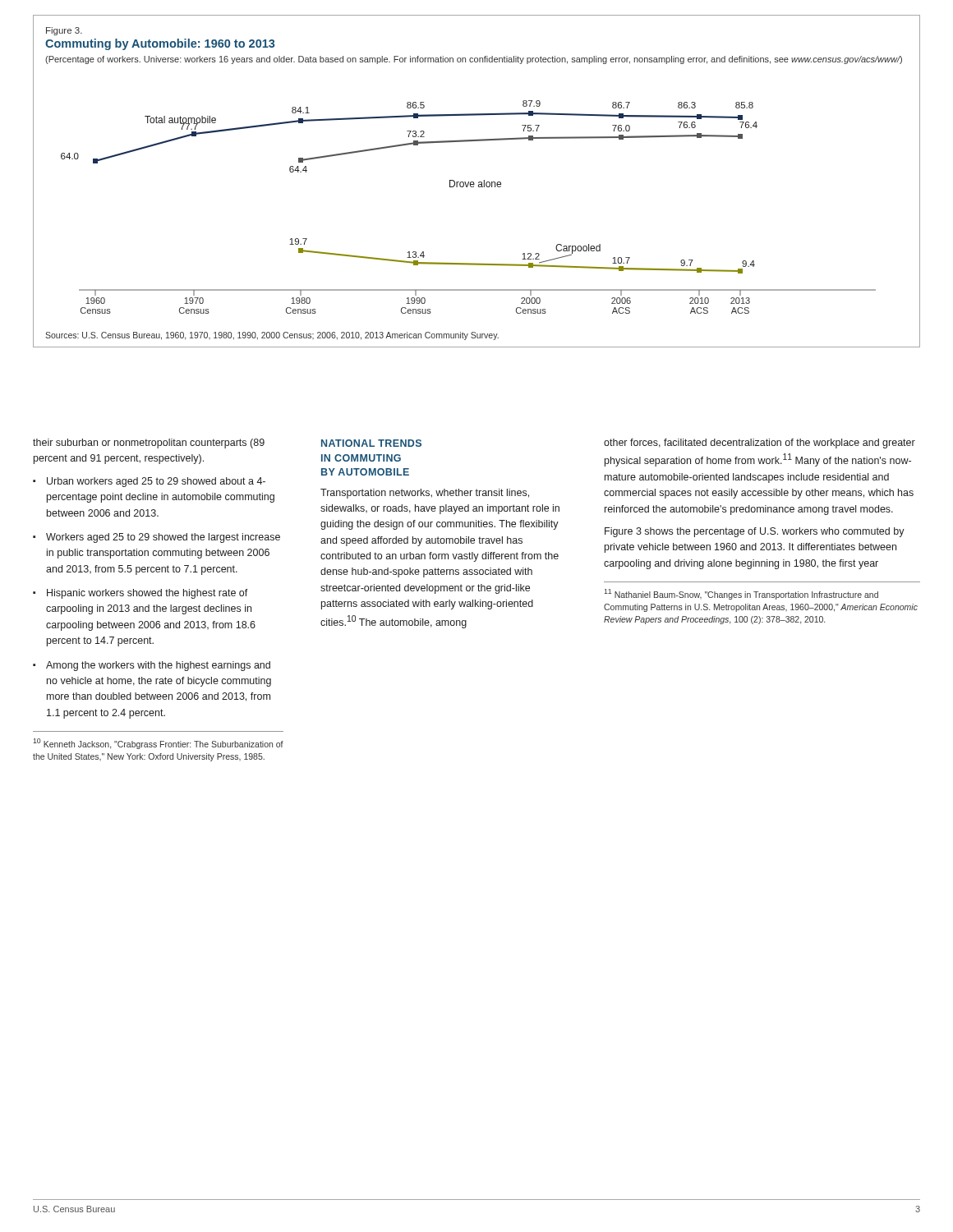The image size is (953, 1232).
Task: Locate the list item that reads "Hispanic workers showed the highest"
Action: [x=151, y=617]
